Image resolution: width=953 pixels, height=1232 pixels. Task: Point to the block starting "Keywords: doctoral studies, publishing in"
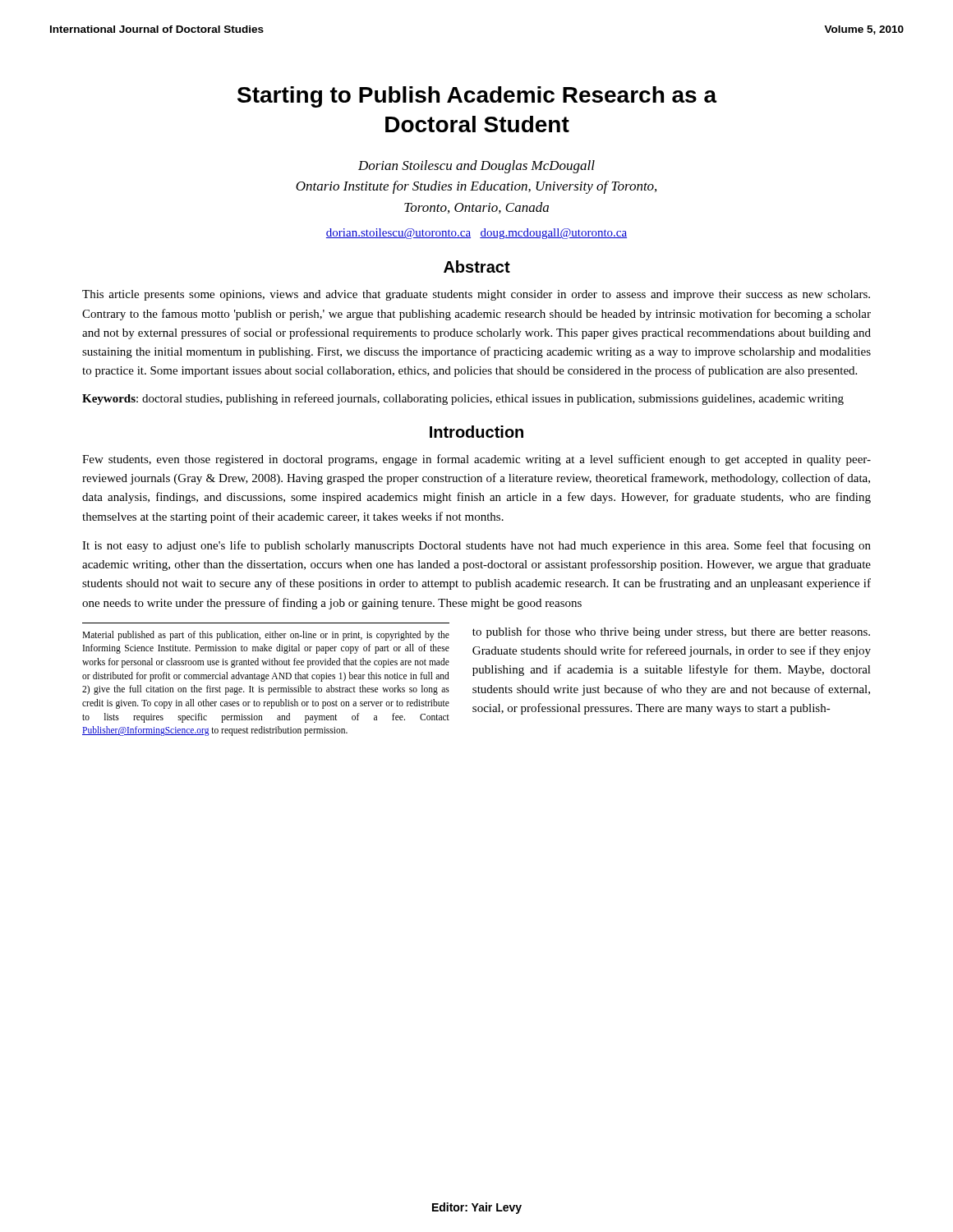point(463,398)
